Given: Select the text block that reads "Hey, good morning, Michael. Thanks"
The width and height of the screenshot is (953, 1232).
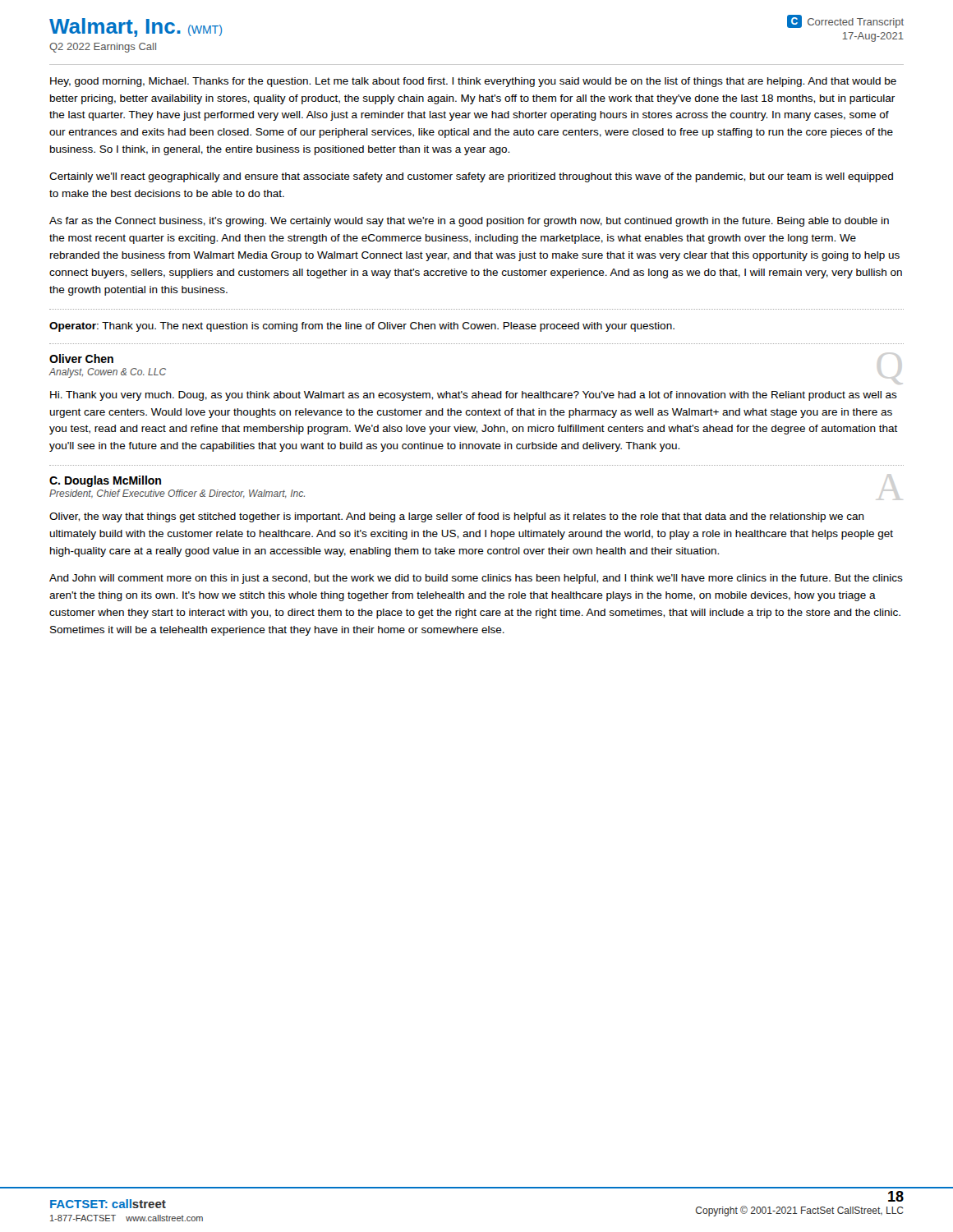Looking at the screenshot, I should (473, 115).
